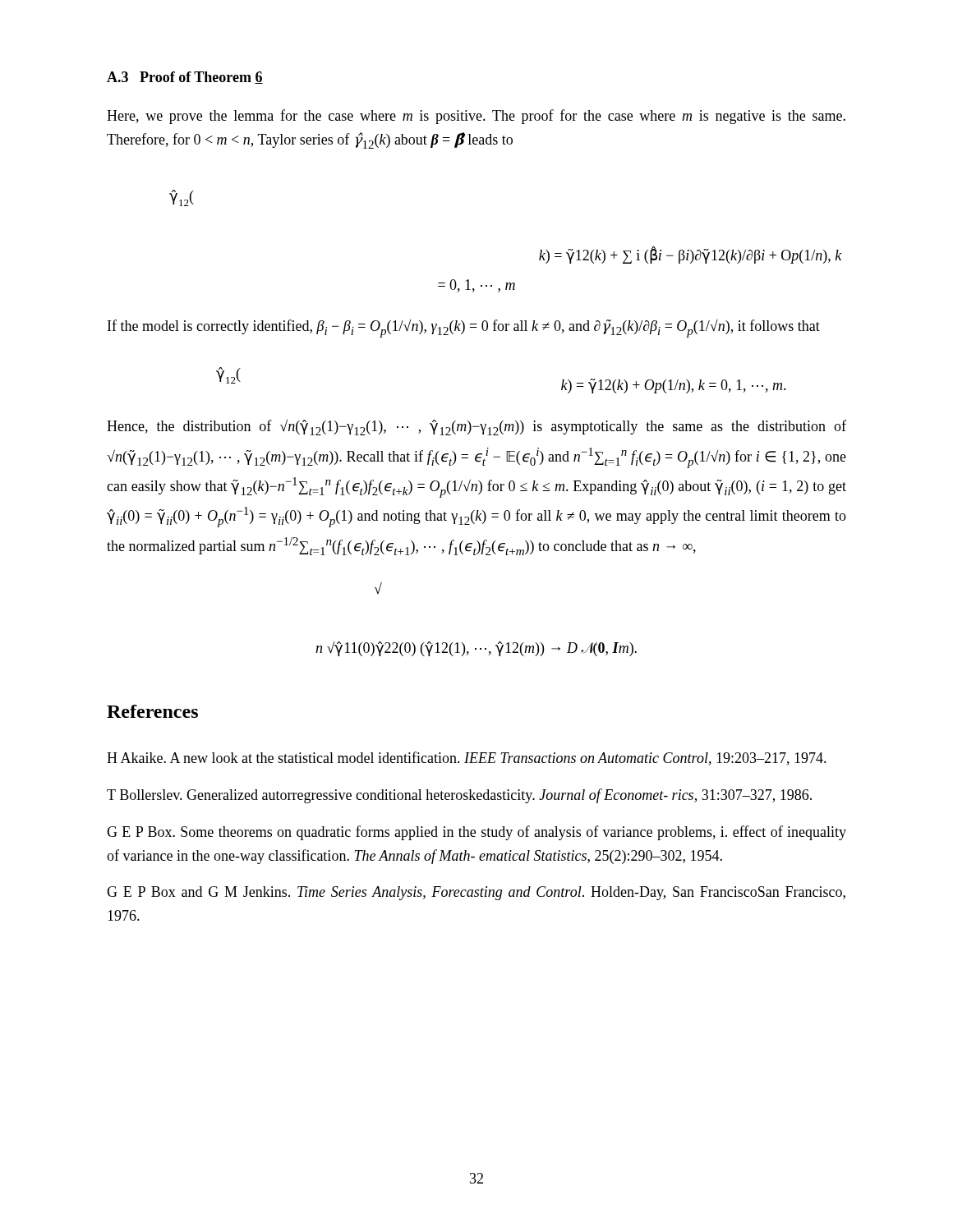
Task: Where is the passage that starts "If the model is correctly identified, βi −"?
Action: coord(463,327)
